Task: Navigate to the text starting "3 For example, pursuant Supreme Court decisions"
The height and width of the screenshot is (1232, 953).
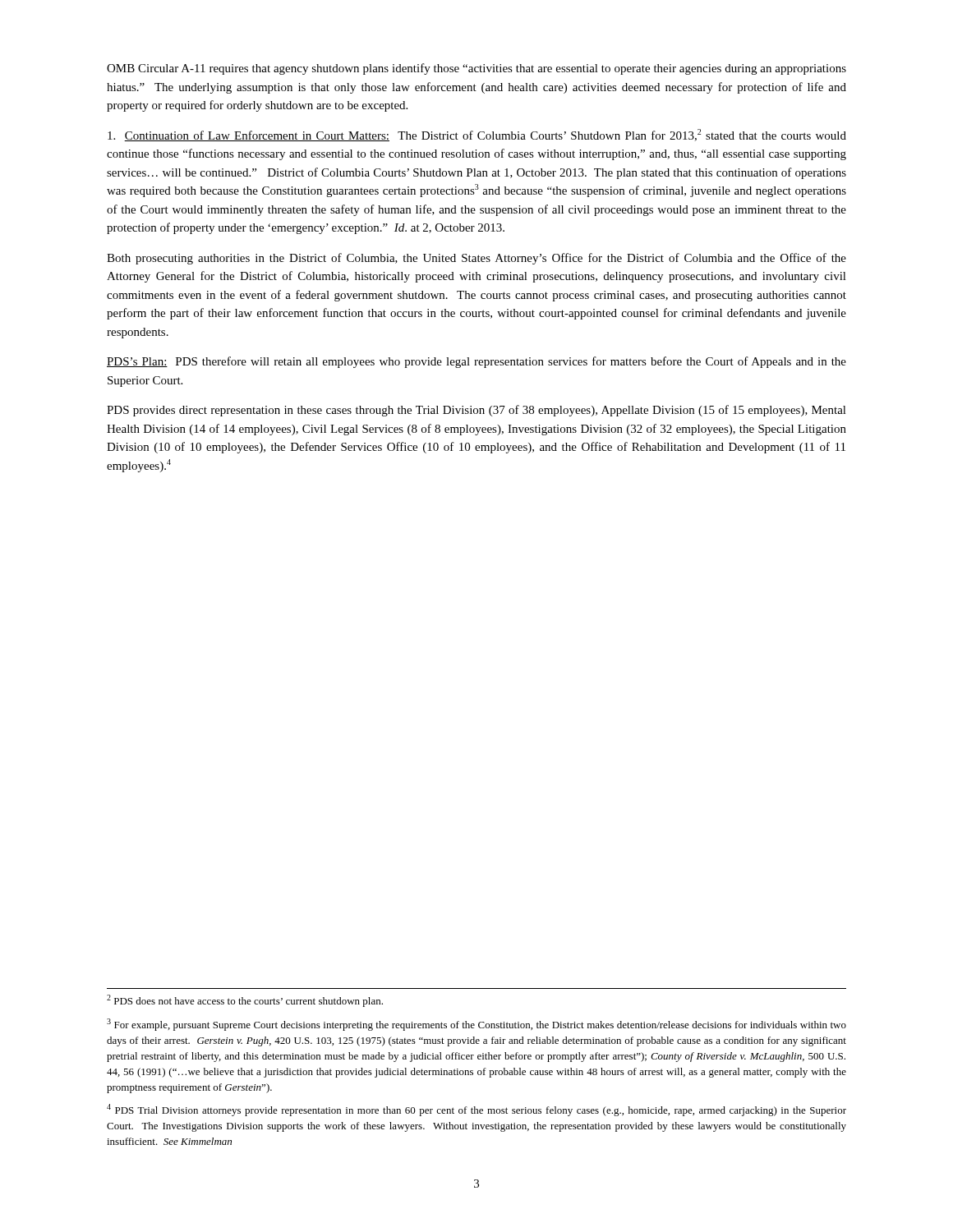Action: (x=476, y=1055)
